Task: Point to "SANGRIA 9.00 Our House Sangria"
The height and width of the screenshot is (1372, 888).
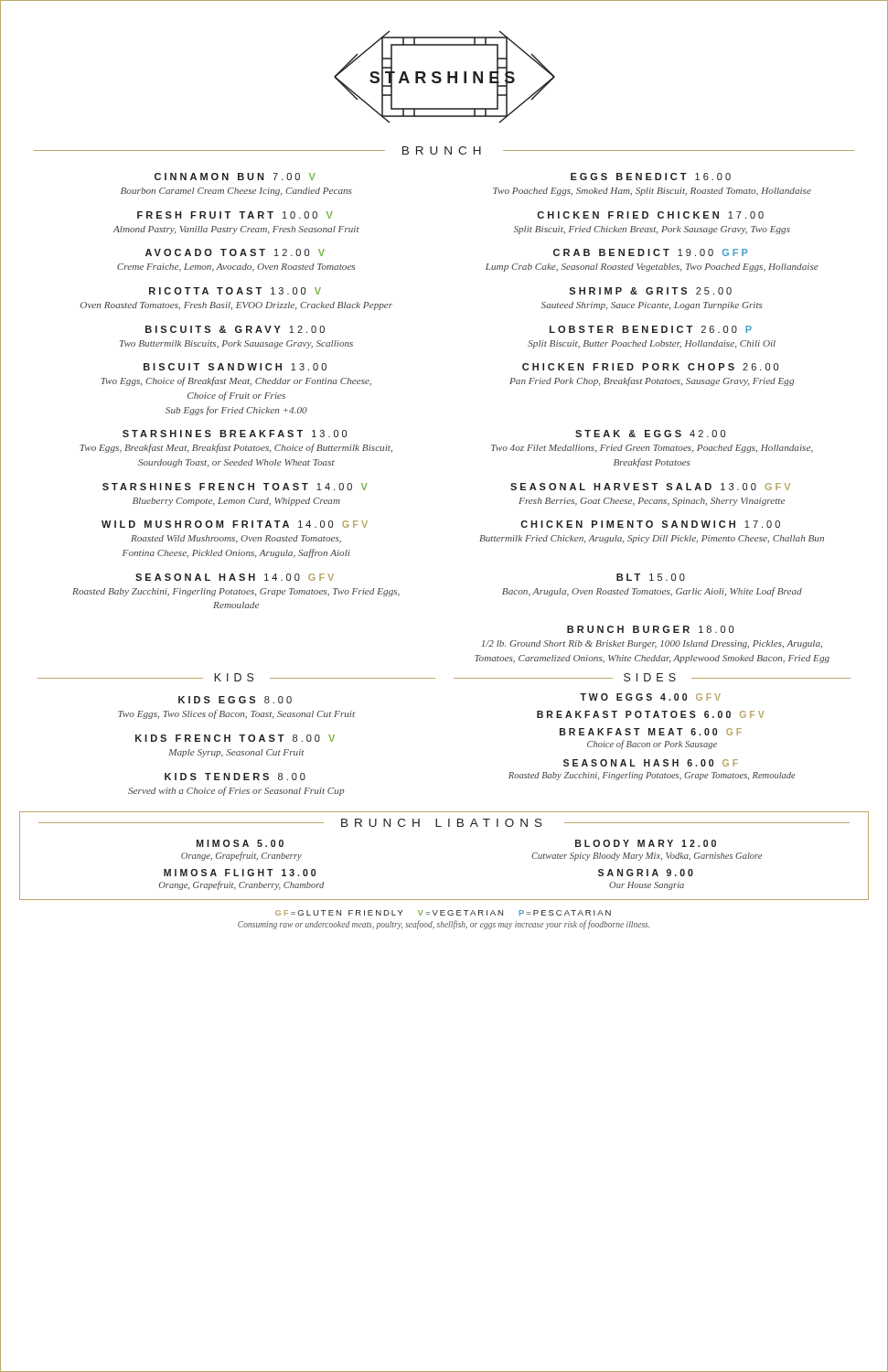Action: [x=647, y=879]
